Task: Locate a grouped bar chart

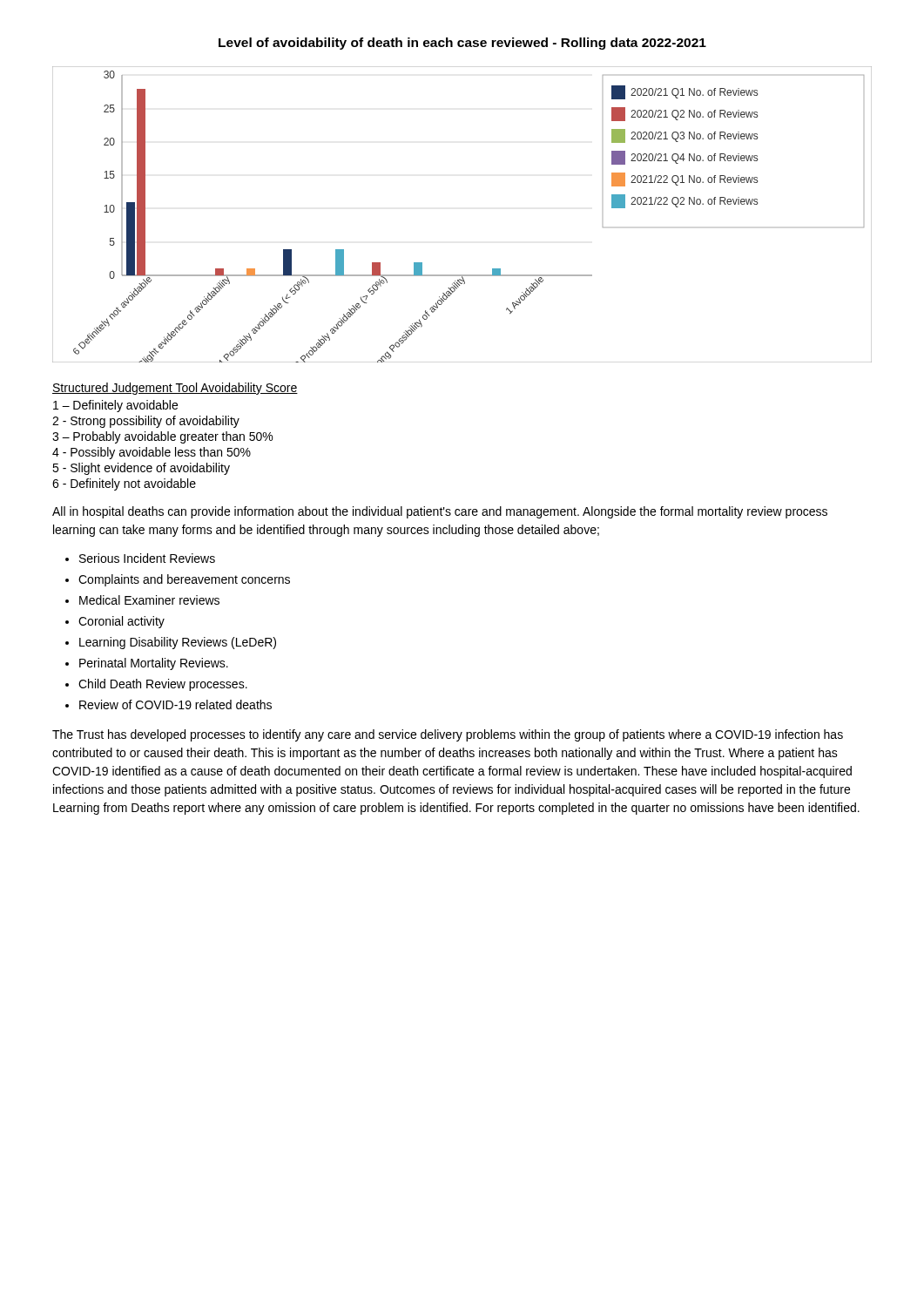Action: coord(462,216)
